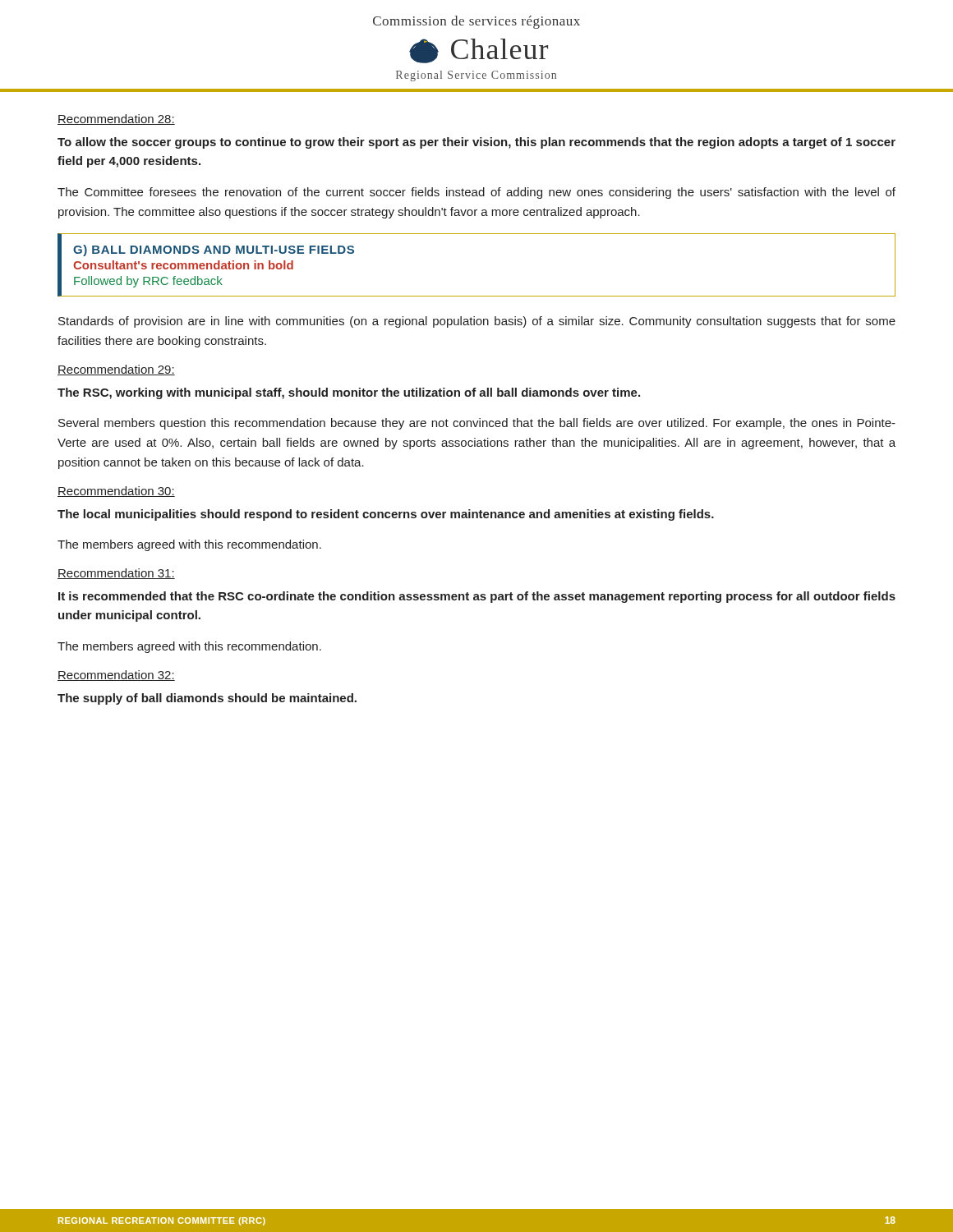Locate the element starting "Recommendation 28:"

(x=116, y=119)
